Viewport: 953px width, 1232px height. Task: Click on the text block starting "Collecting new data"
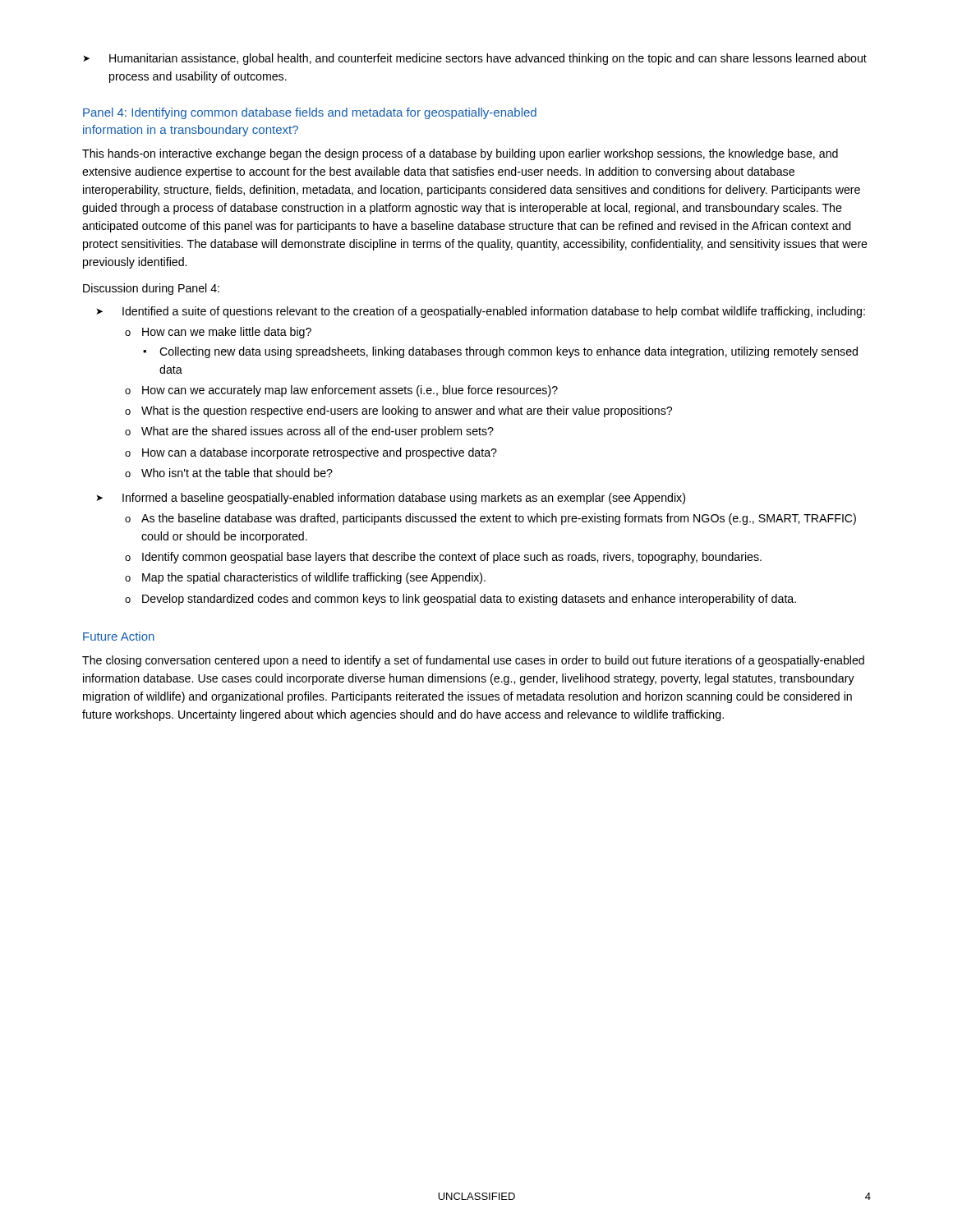tap(509, 361)
